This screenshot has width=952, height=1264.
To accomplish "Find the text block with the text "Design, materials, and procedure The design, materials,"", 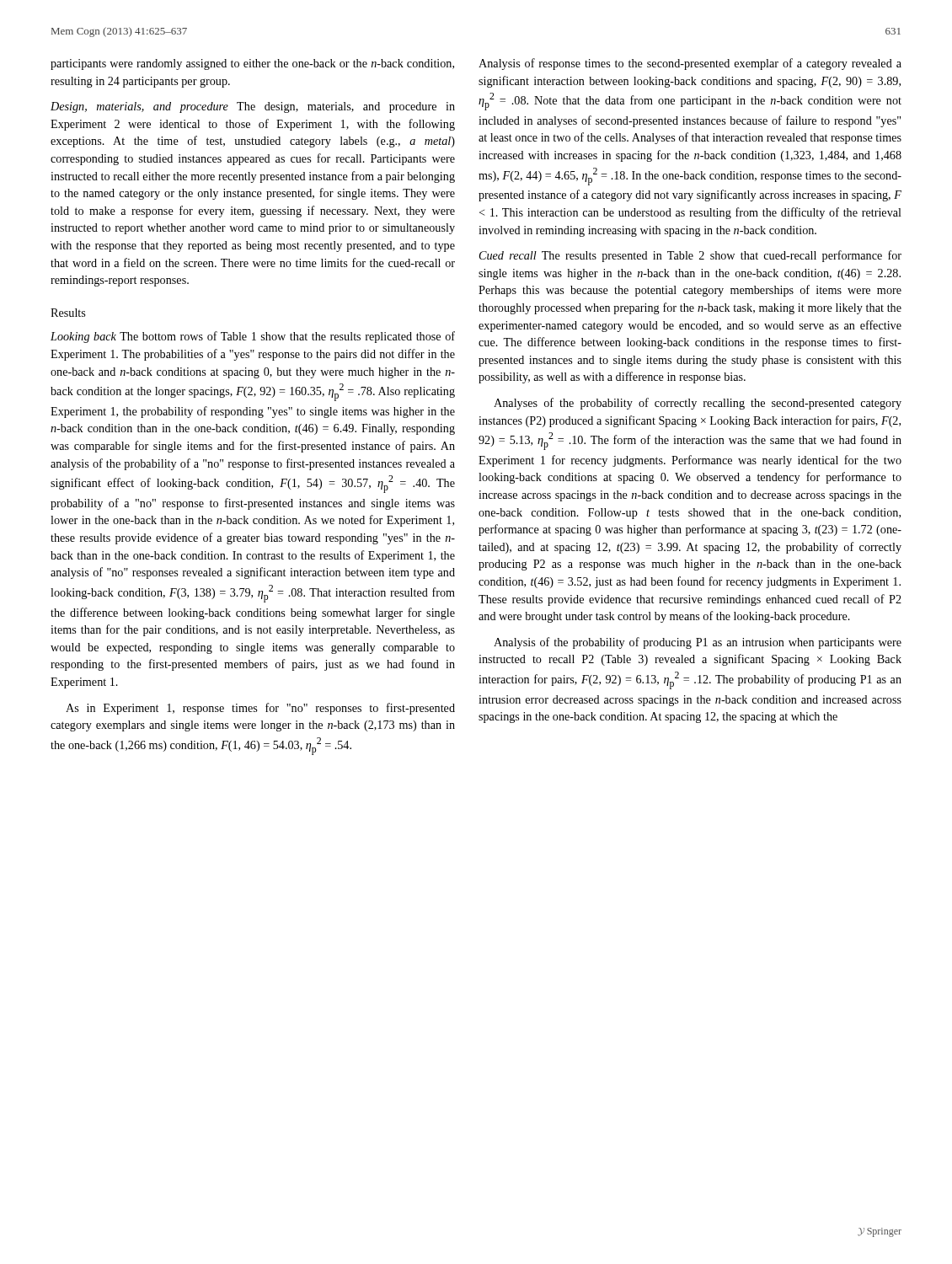I will (253, 193).
